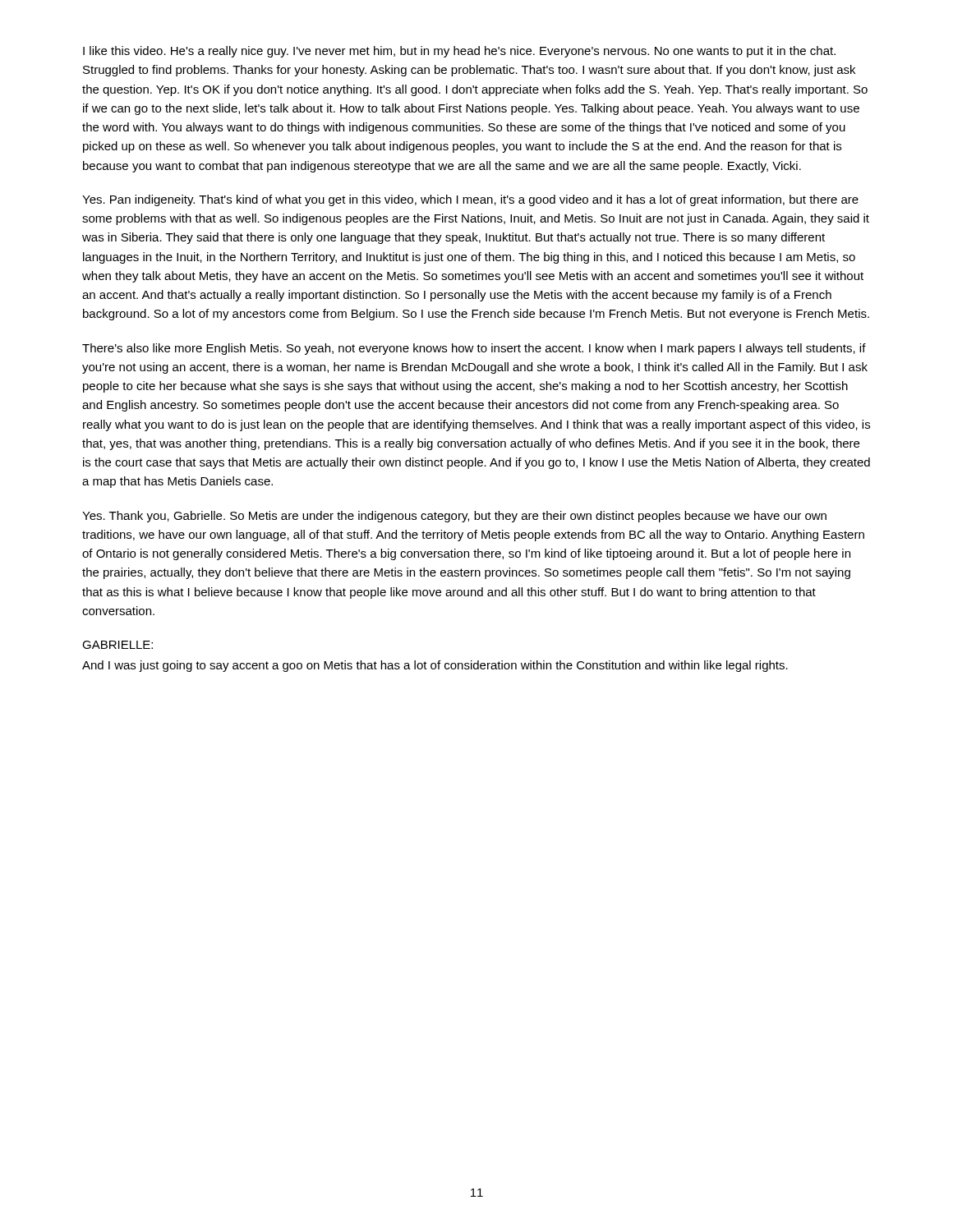This screenshot has width=953, height=1232.
Task: Point to the element starting "I like this video. He's a really nice"
Action: pos(475,108)
